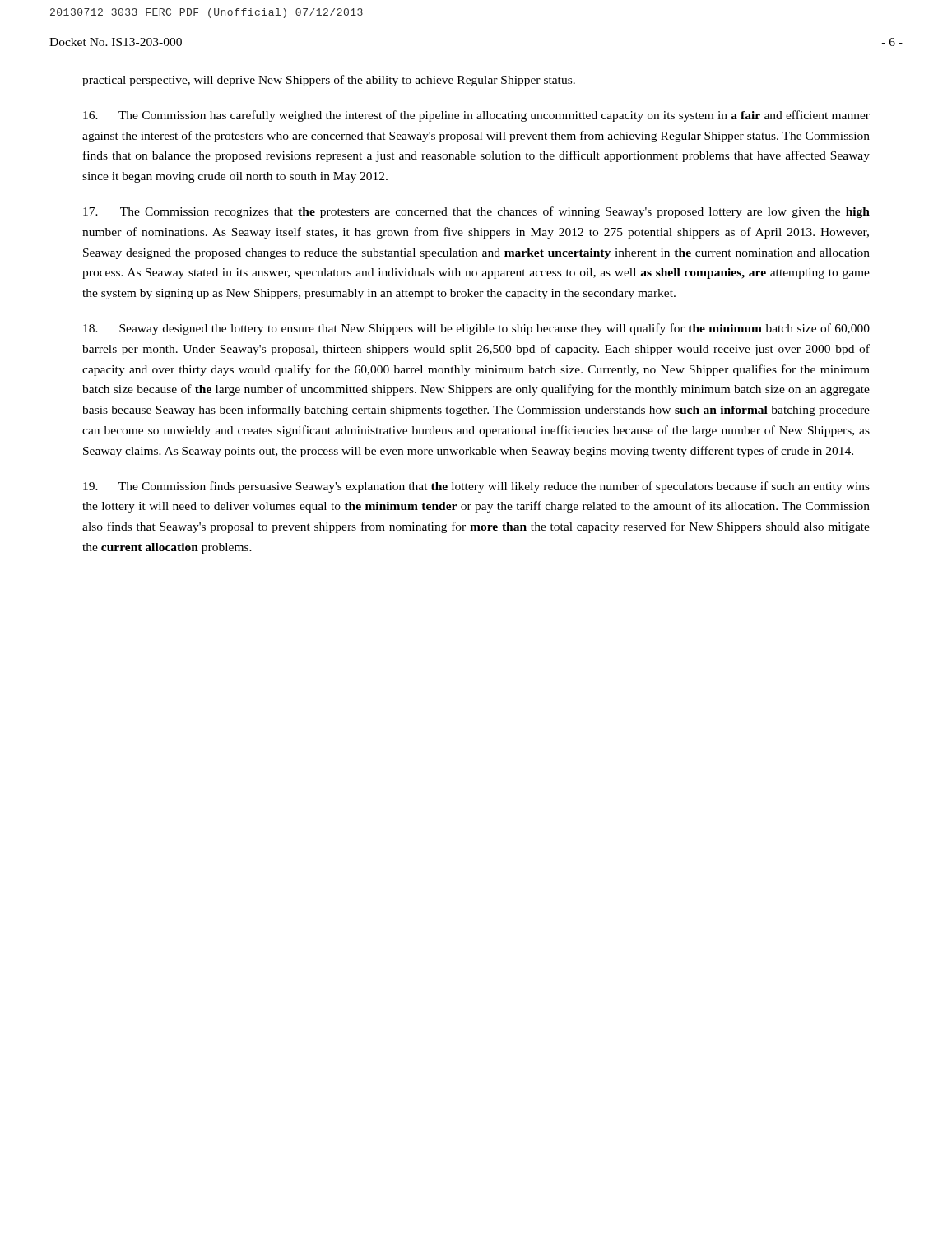The height and width of the screenshot is (1234, 952).
Task: Point to the block beginning "The Commission recognizes that the protesters are concerned"
Action: tap(476, 251)
